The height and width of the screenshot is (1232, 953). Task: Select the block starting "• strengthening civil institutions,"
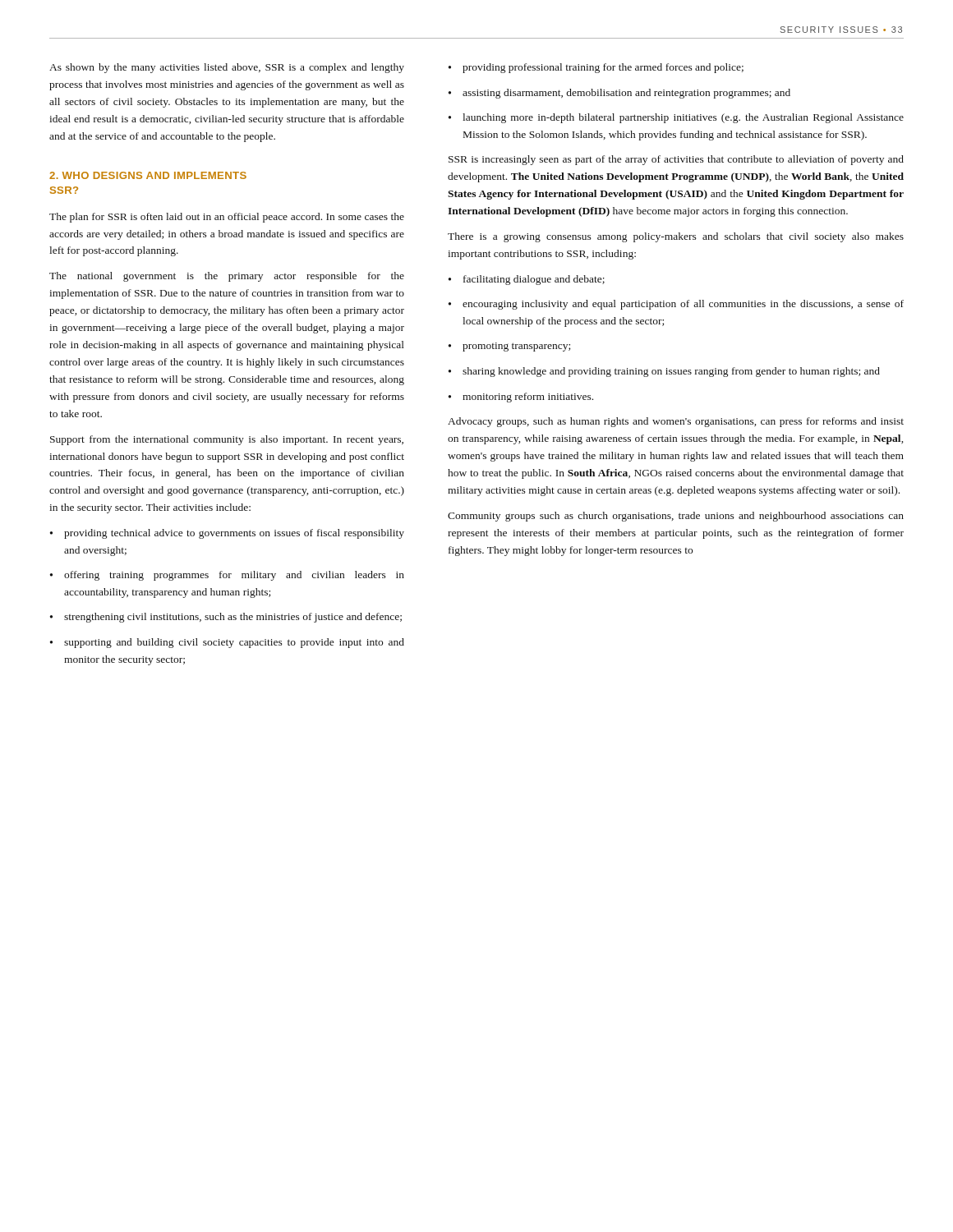tap(227, 617)
